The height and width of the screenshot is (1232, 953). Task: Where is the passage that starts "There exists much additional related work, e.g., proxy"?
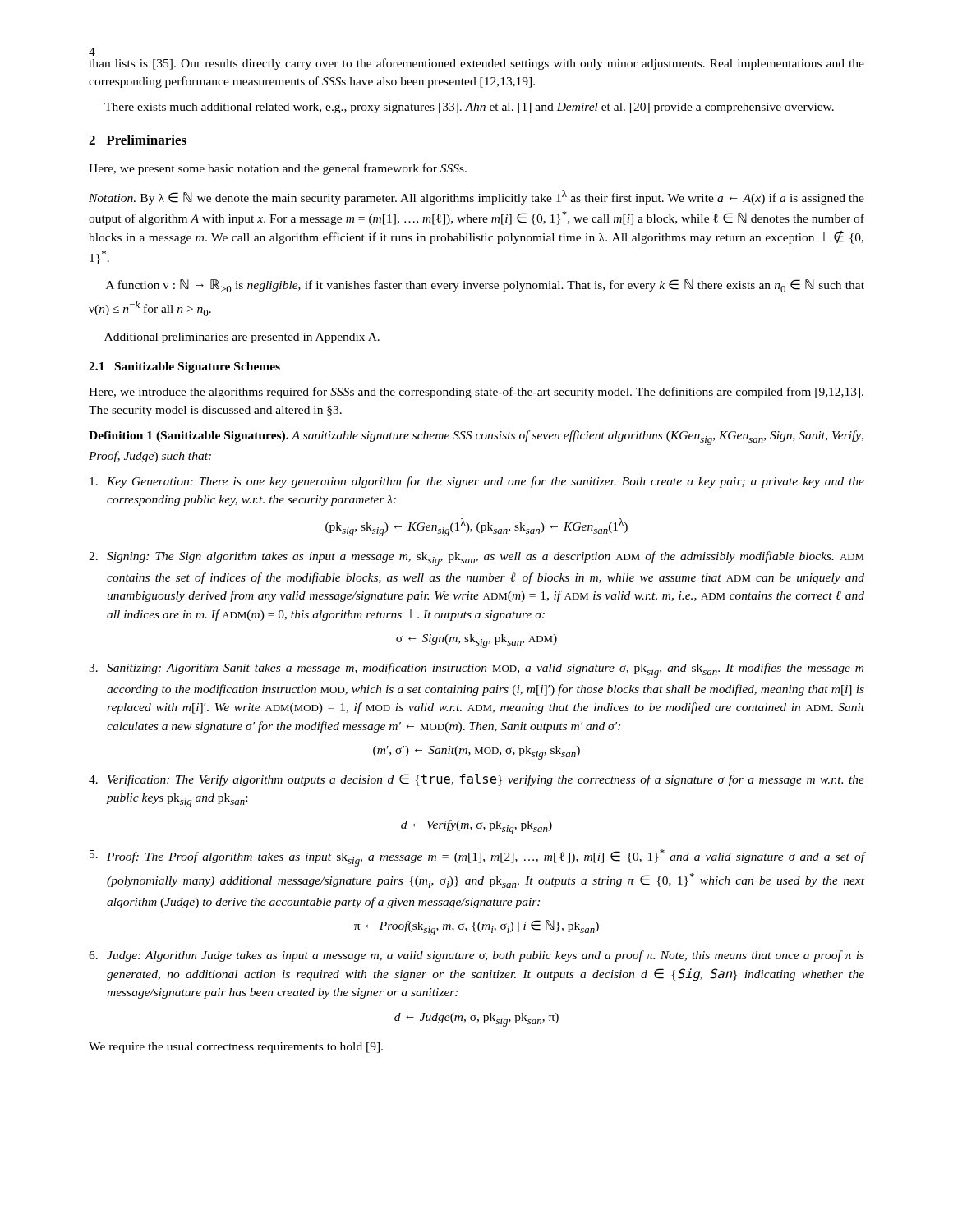click(x=462, y=106)
